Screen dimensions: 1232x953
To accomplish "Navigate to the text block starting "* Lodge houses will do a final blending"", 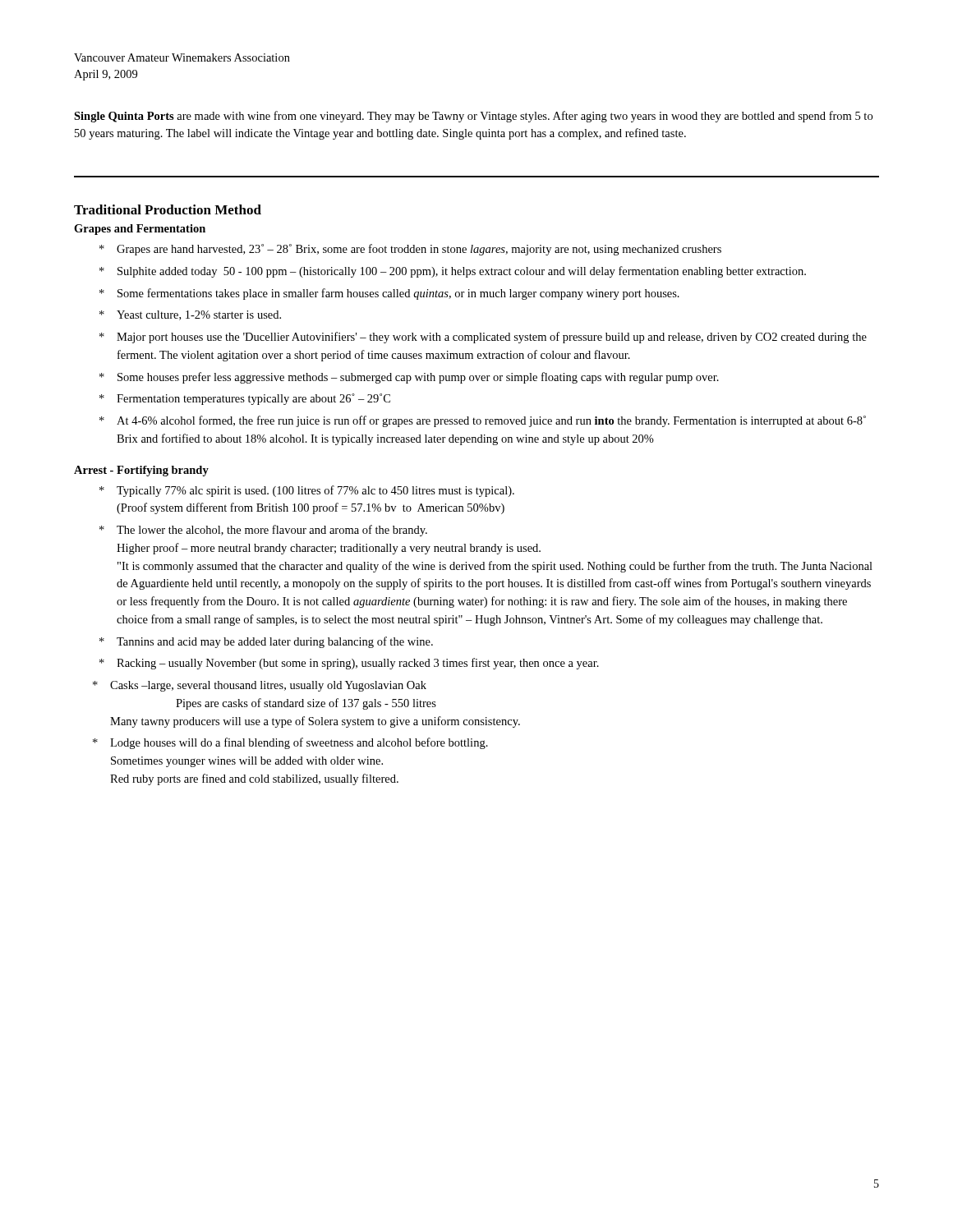I will coord(290,743).
